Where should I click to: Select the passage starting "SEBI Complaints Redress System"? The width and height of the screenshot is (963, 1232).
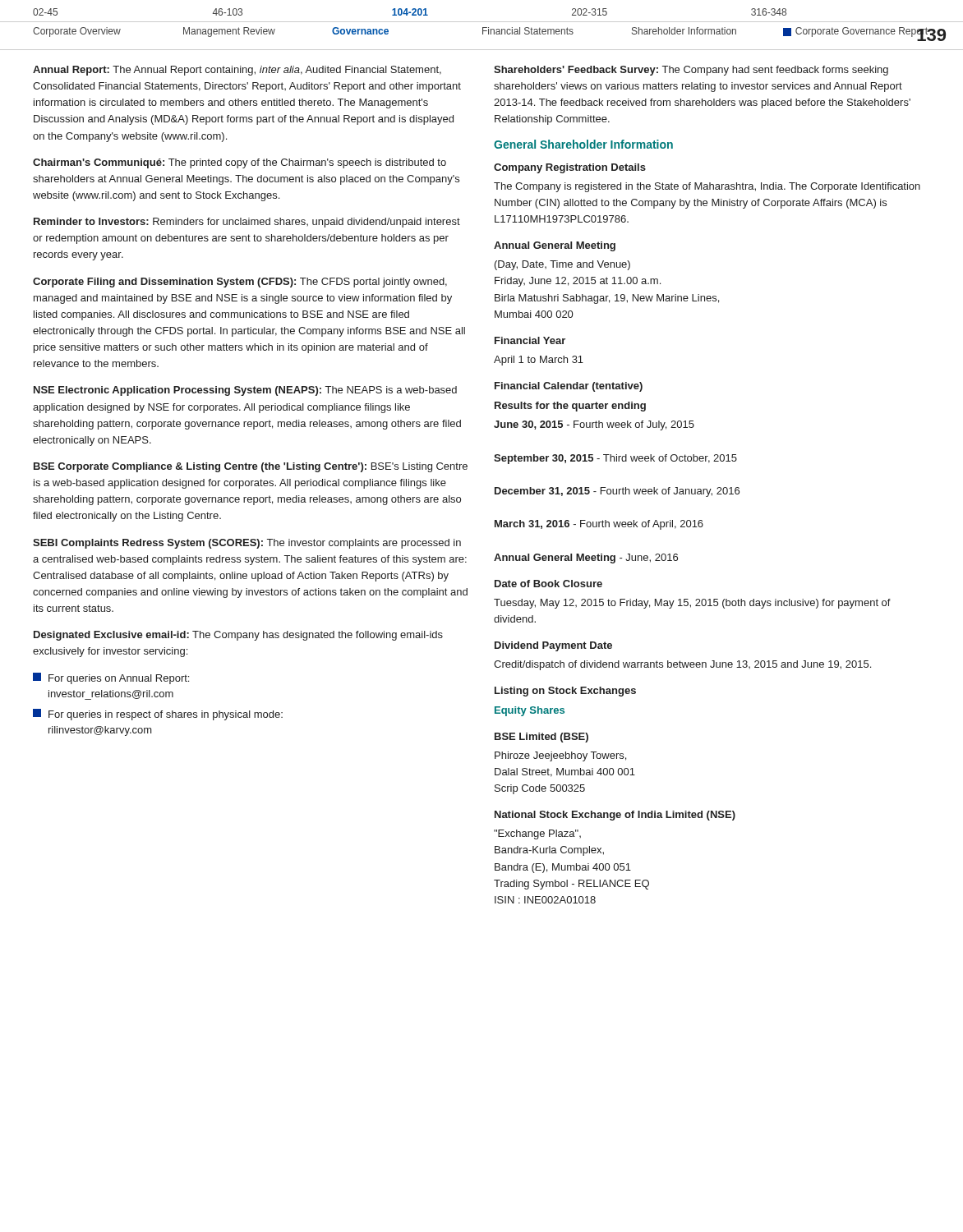pyautogui.click(x=250, y=575)
